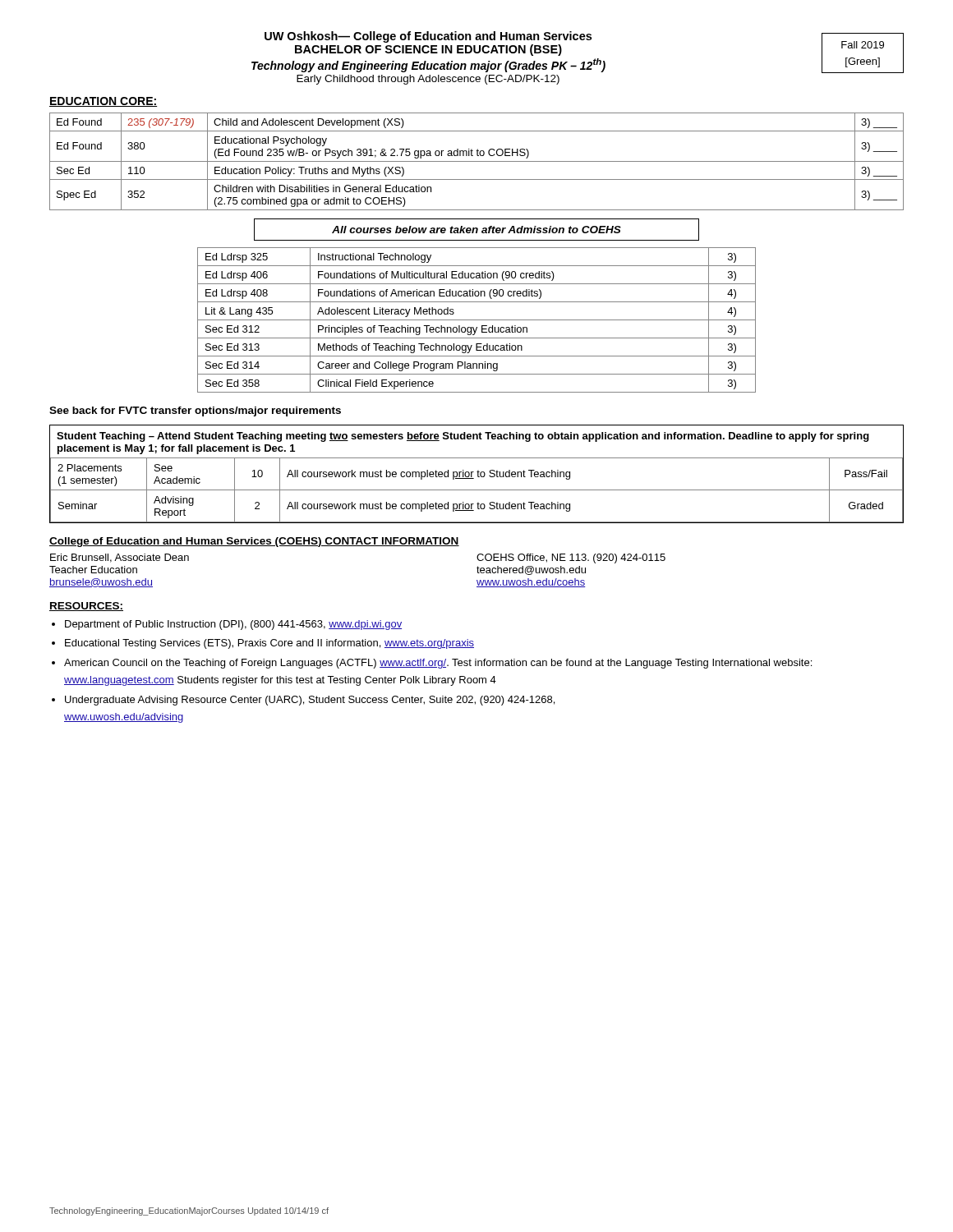Click on the table containing "Sec Ed 313"
The width and height of the screenshot is (953, 1232).
click(x=476, y=320)
